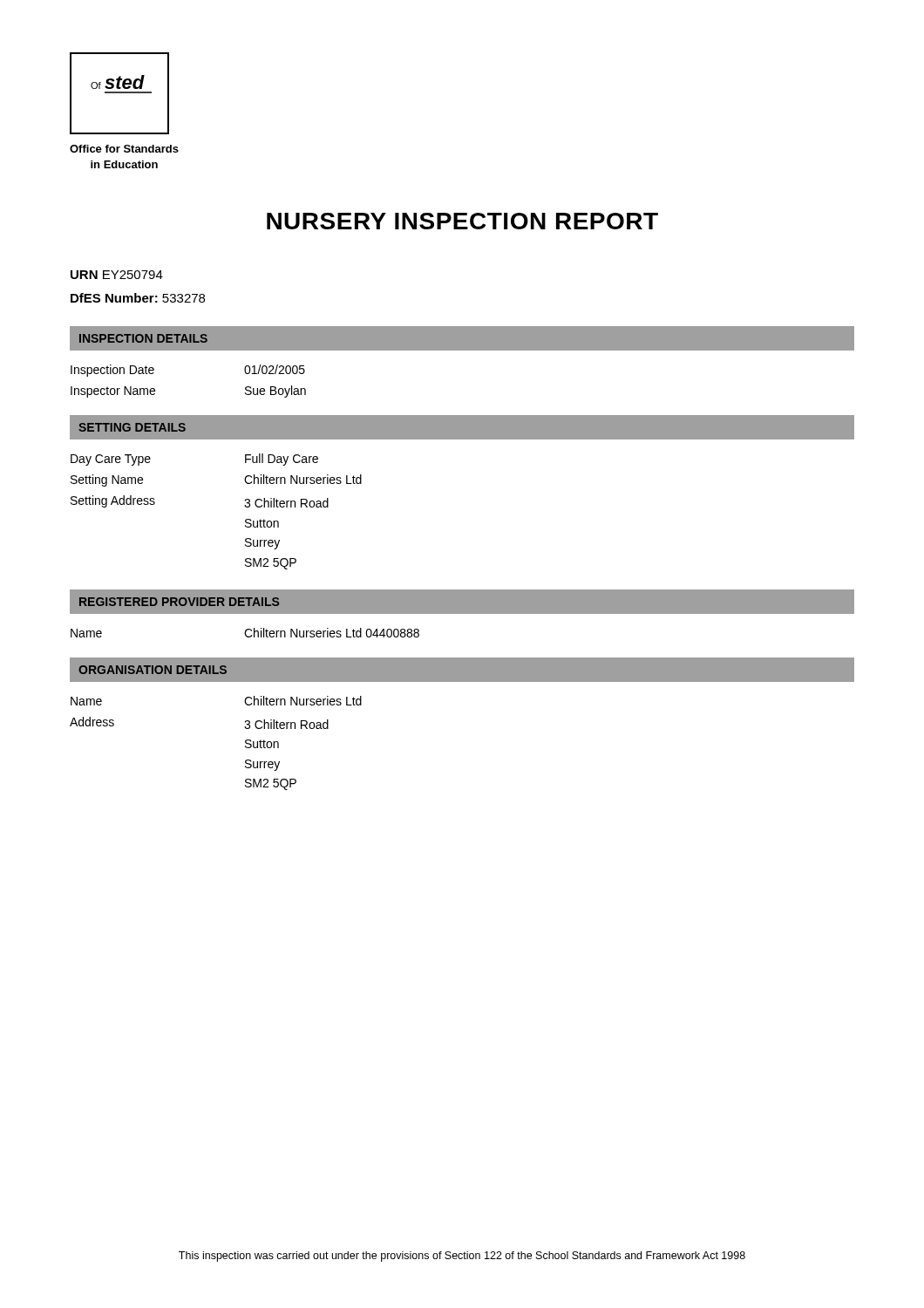Locate the section header with the text "INSPECTION DETAILS"

[x=143, y=339]
